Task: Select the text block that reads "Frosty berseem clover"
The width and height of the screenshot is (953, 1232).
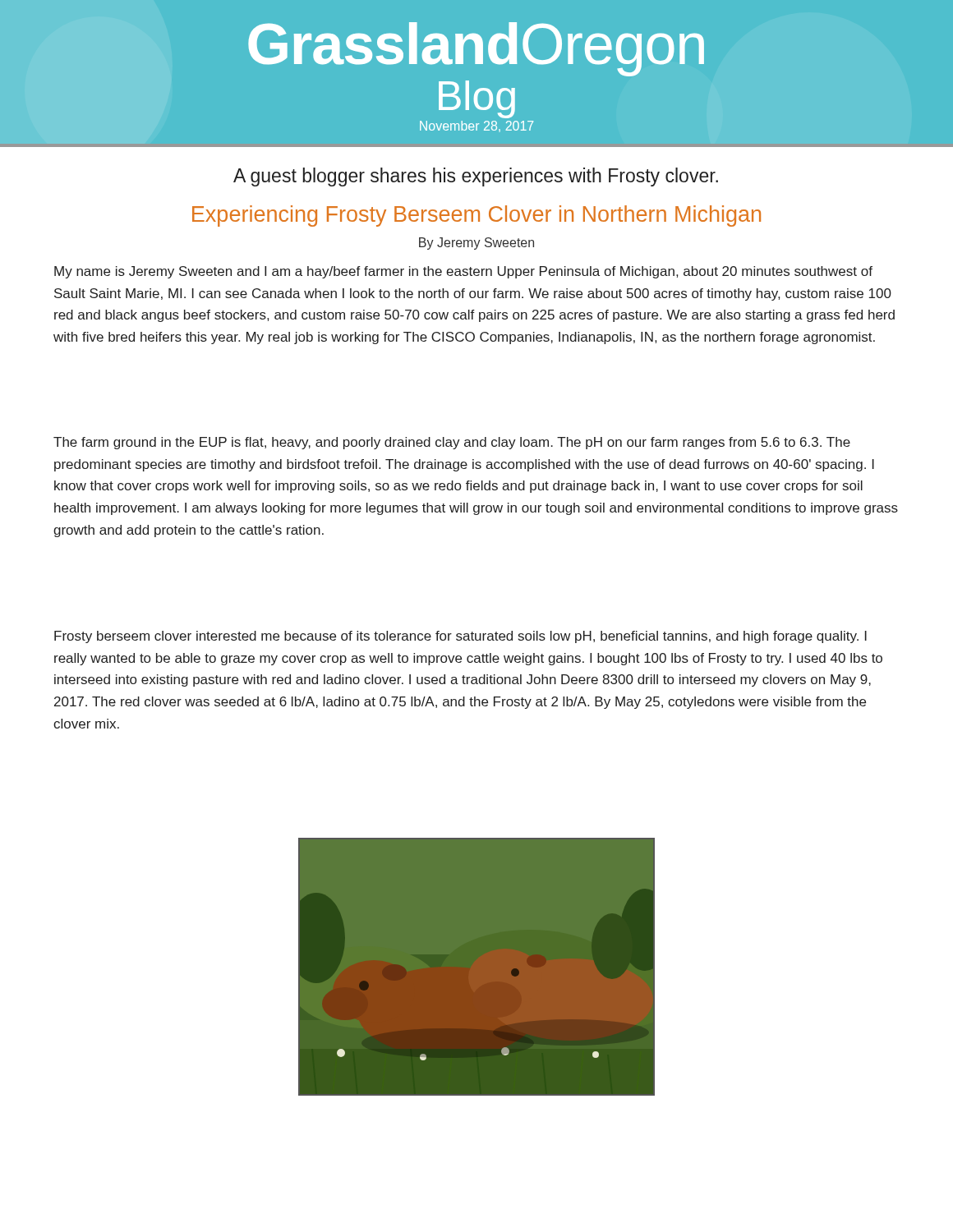Action: [468, 680]
